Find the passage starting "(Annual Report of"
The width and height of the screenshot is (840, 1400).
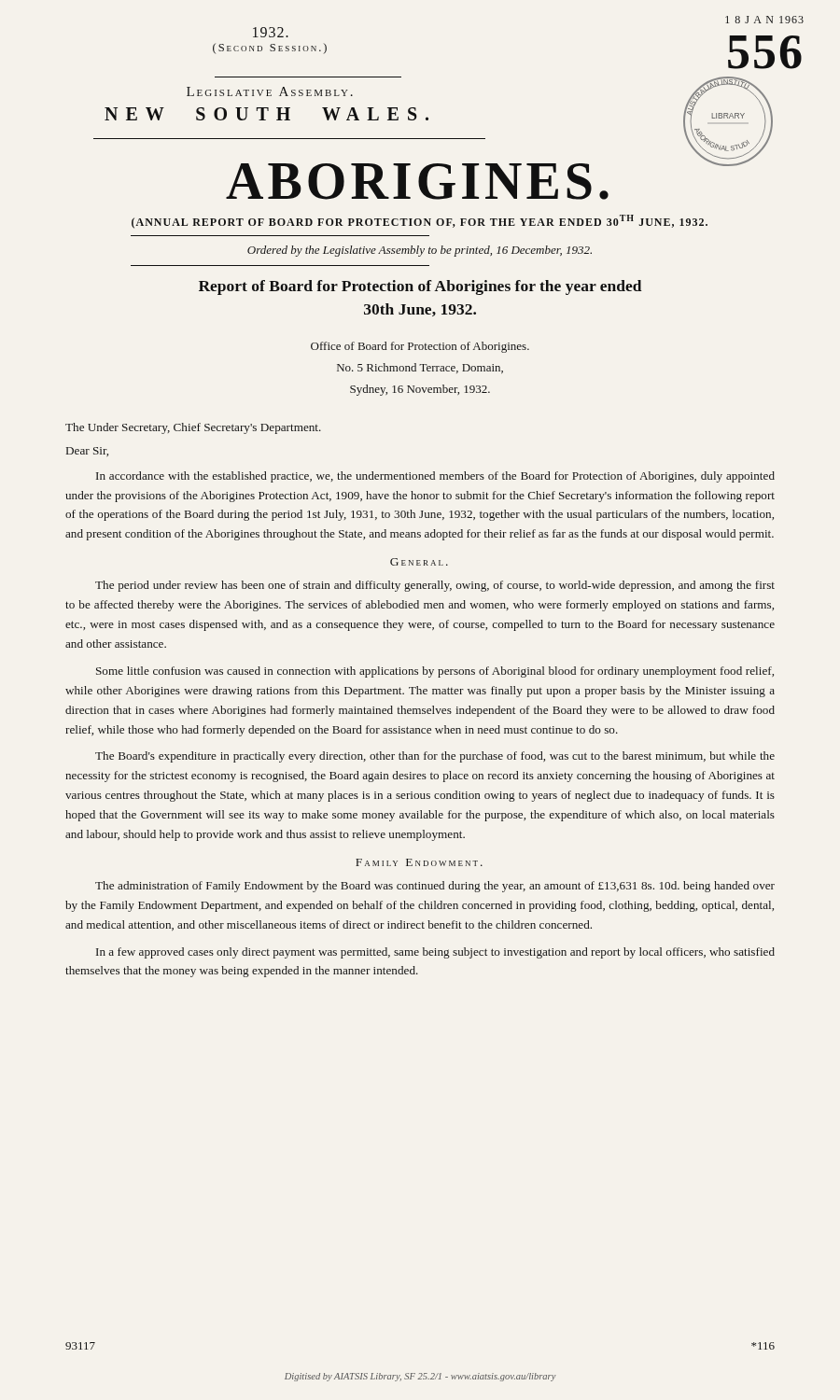coord(420,221)
